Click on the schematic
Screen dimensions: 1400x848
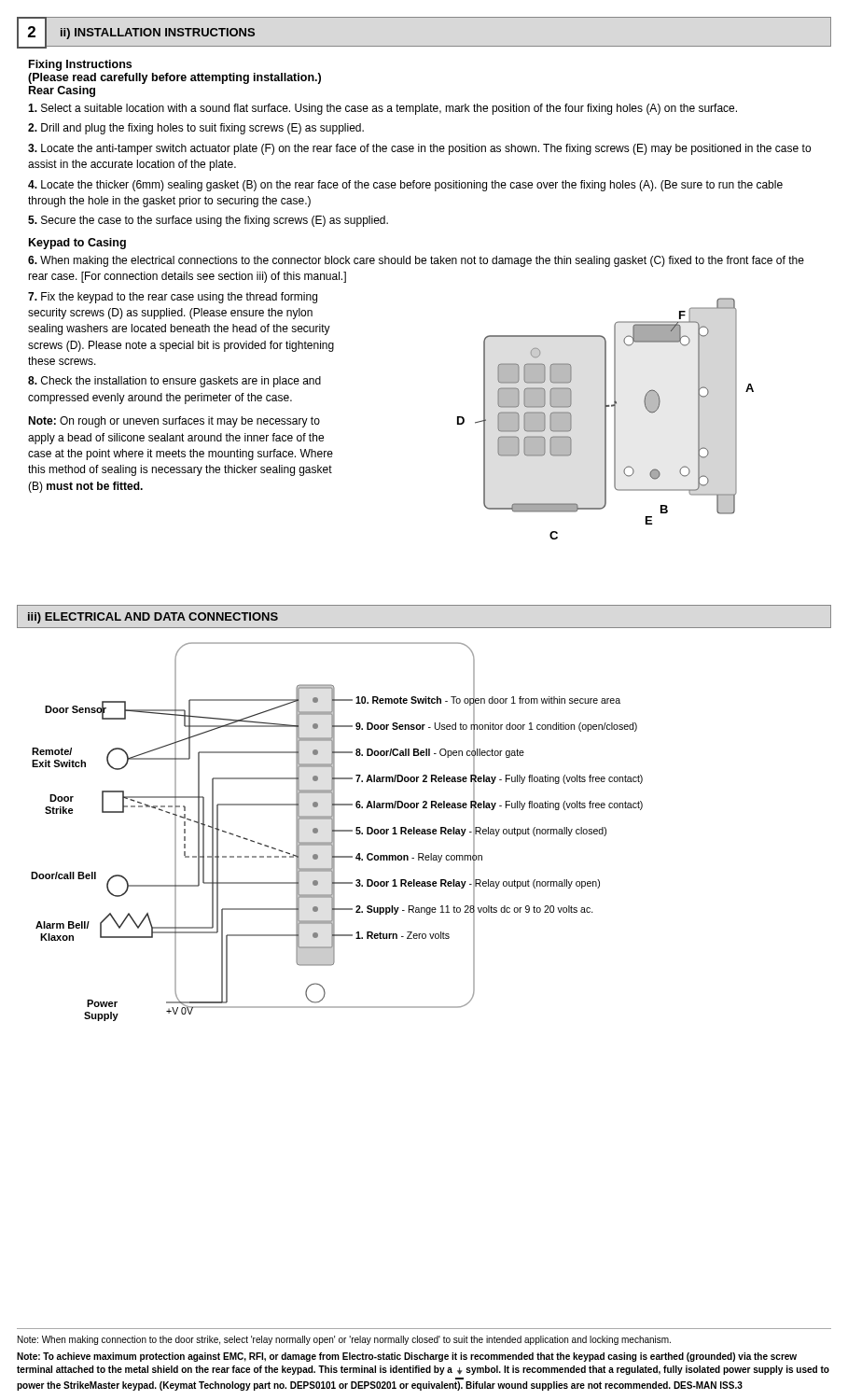424,844
